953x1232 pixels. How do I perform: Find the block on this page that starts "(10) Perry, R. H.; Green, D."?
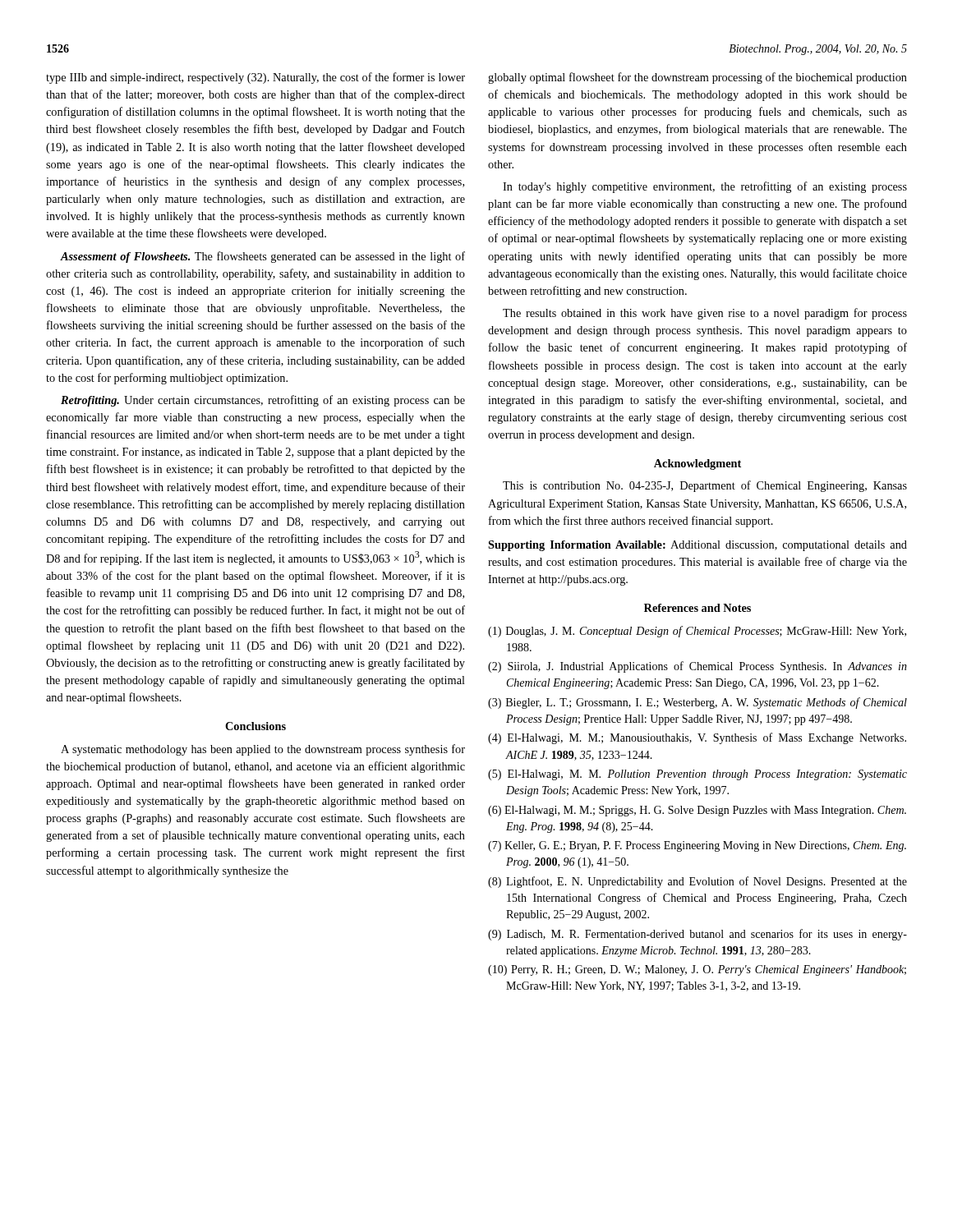(x=698, y=978)
